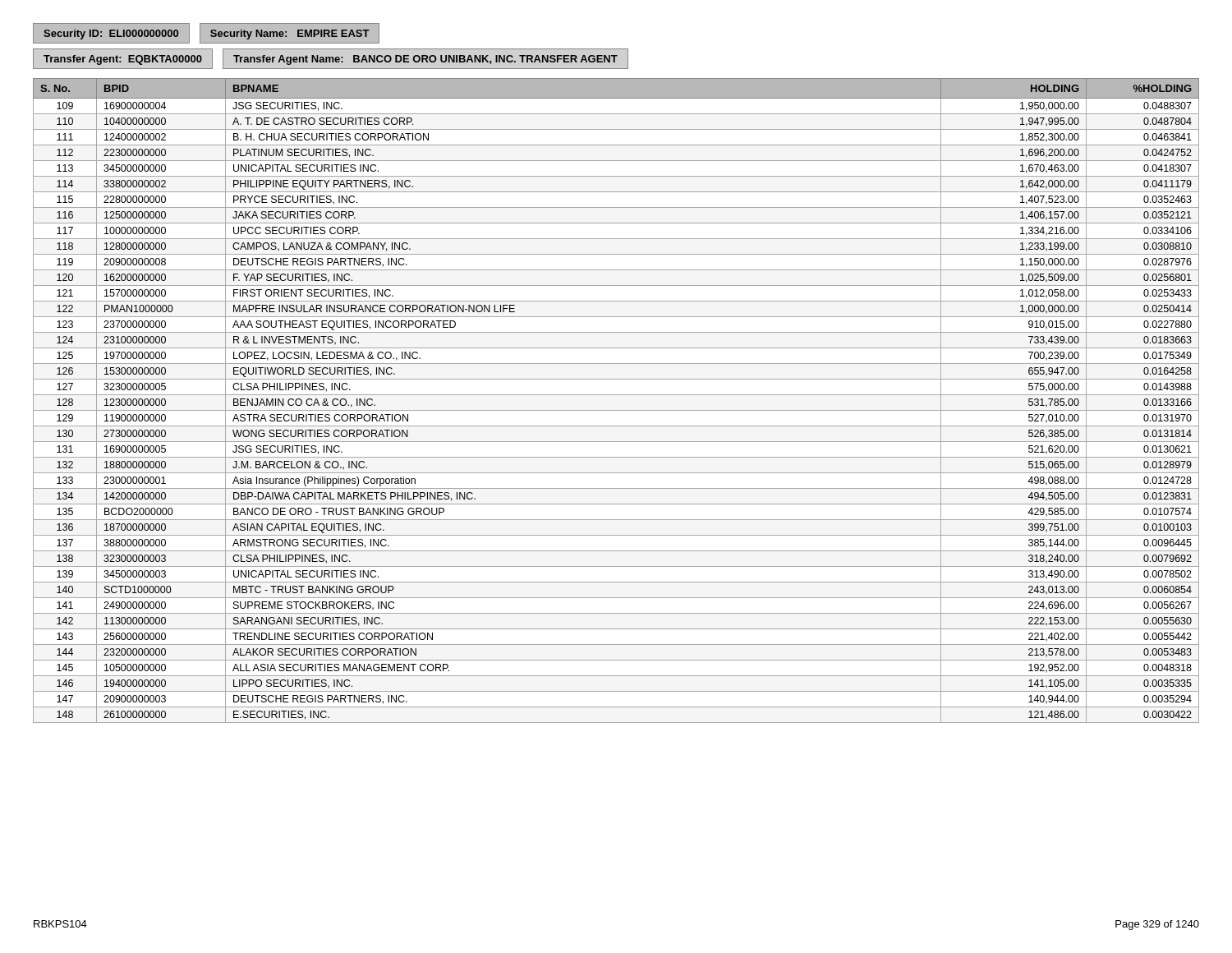Select the table that reads "BENJAMIN CO CA & CO.,"
This screenshot has width=1232, height=953.
tap(616, 400)
